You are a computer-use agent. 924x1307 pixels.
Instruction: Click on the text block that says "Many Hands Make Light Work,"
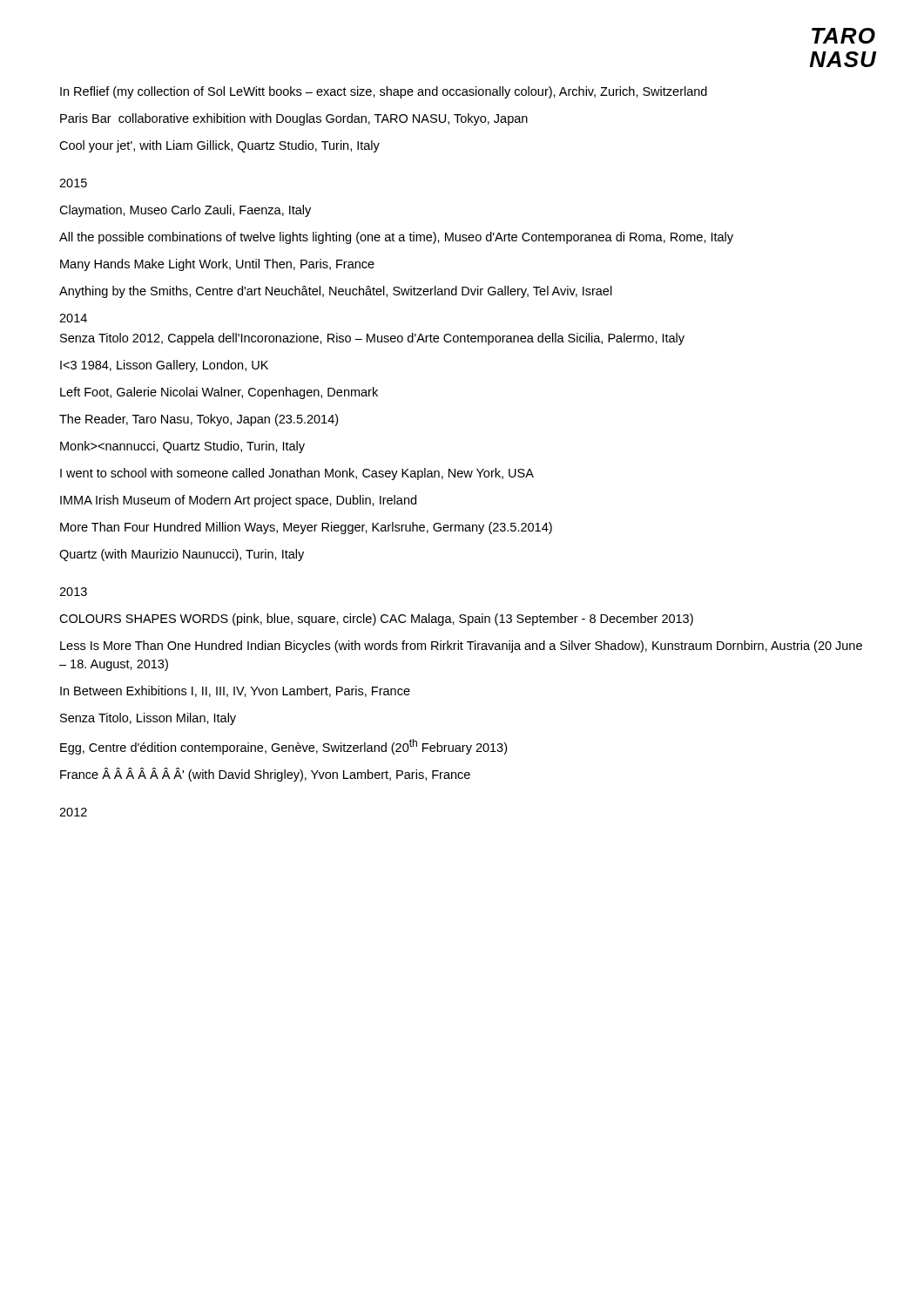click(217, 264)
